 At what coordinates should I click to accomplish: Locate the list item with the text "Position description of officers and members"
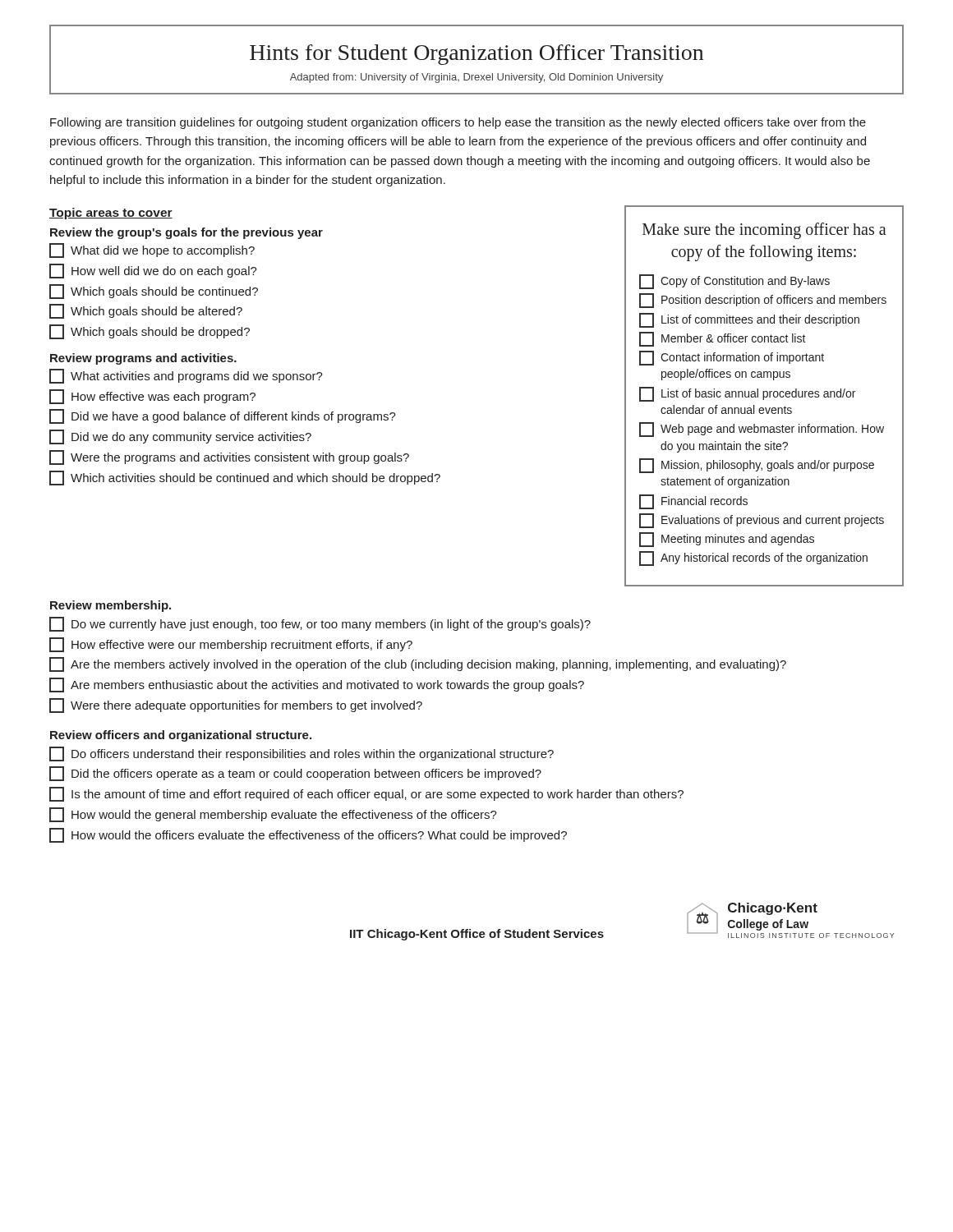point(764,300)
